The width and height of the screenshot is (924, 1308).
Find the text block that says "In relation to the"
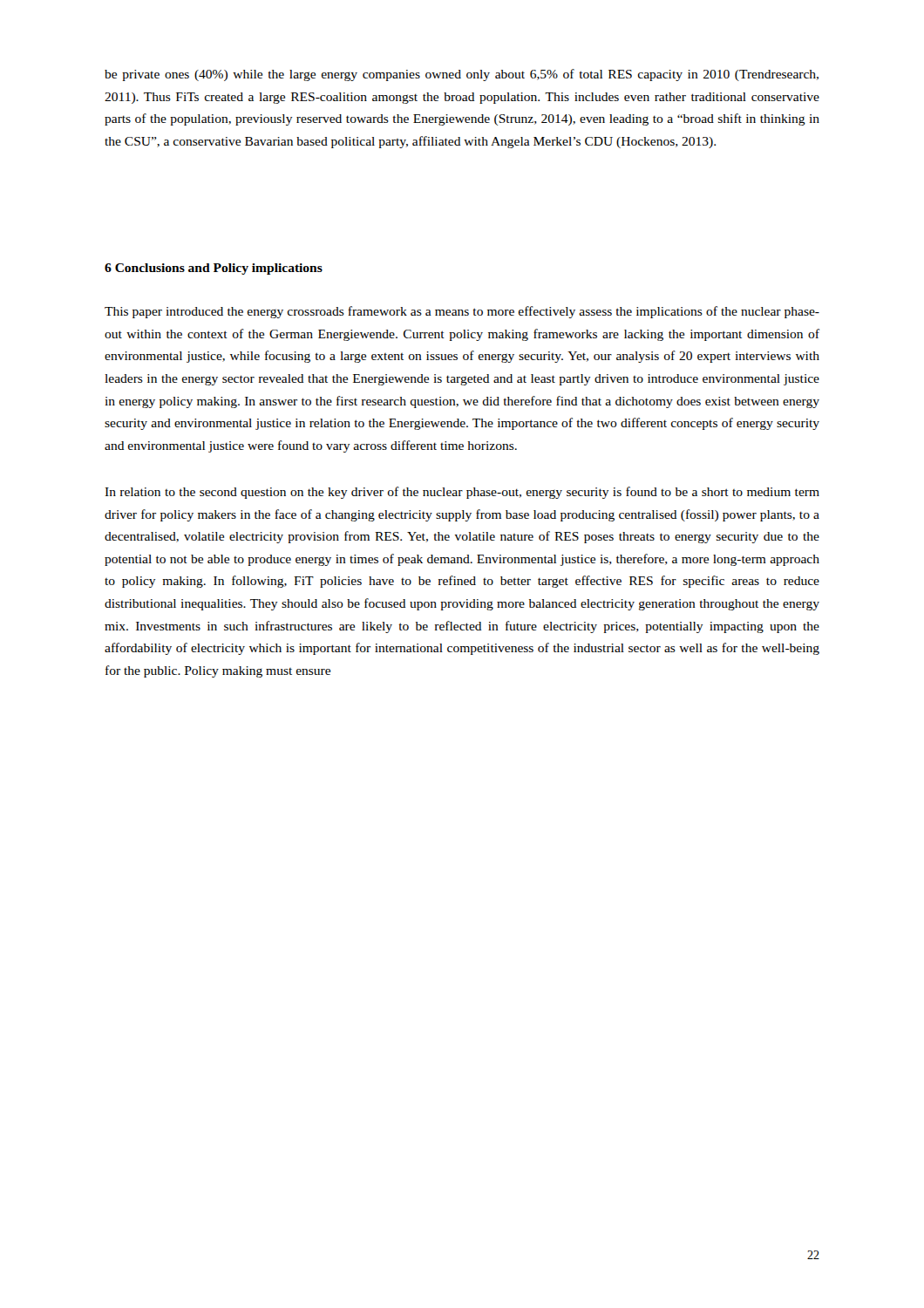coord(462,581)
